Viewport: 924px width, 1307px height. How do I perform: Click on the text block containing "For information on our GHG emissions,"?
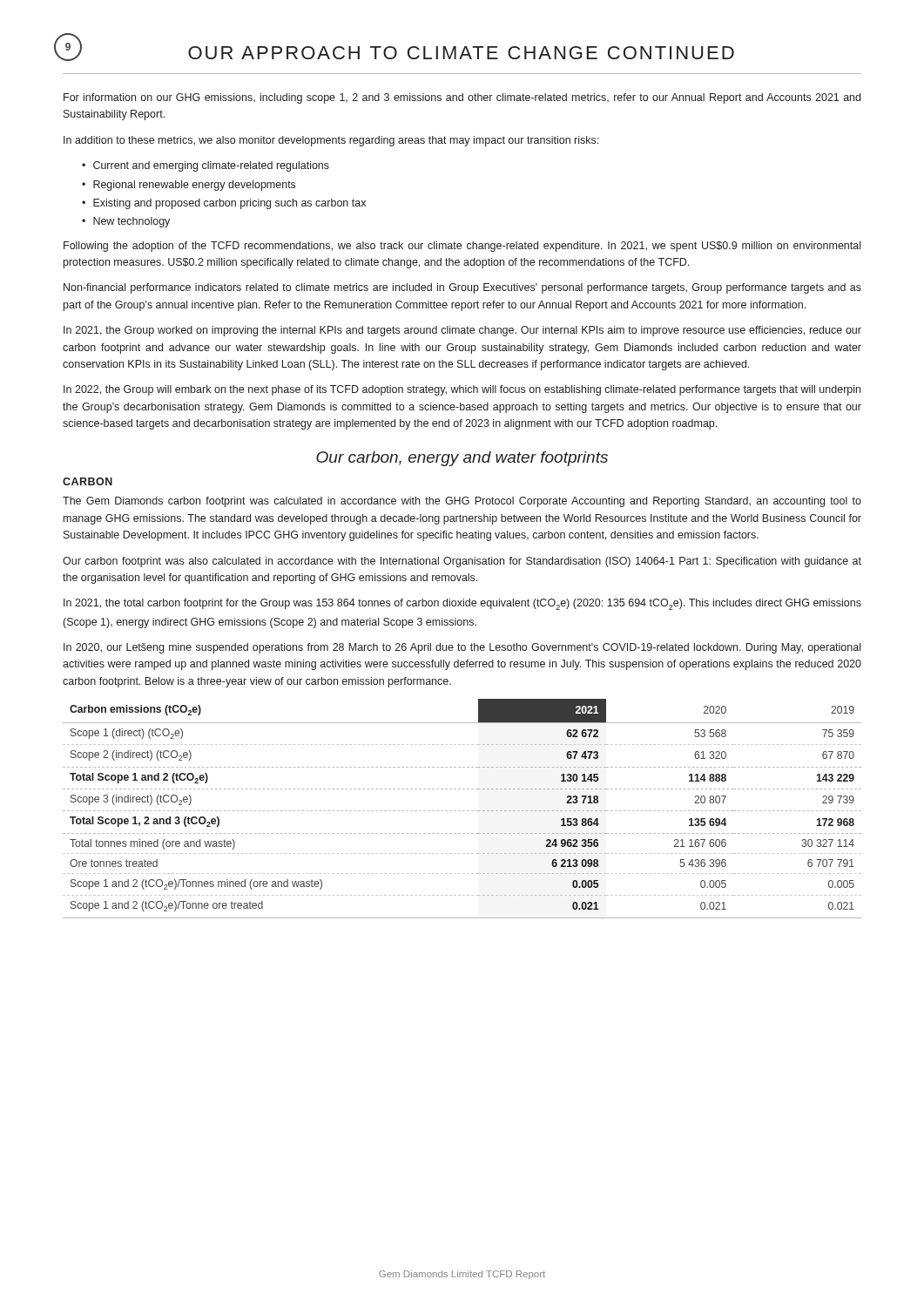(462, 106)
